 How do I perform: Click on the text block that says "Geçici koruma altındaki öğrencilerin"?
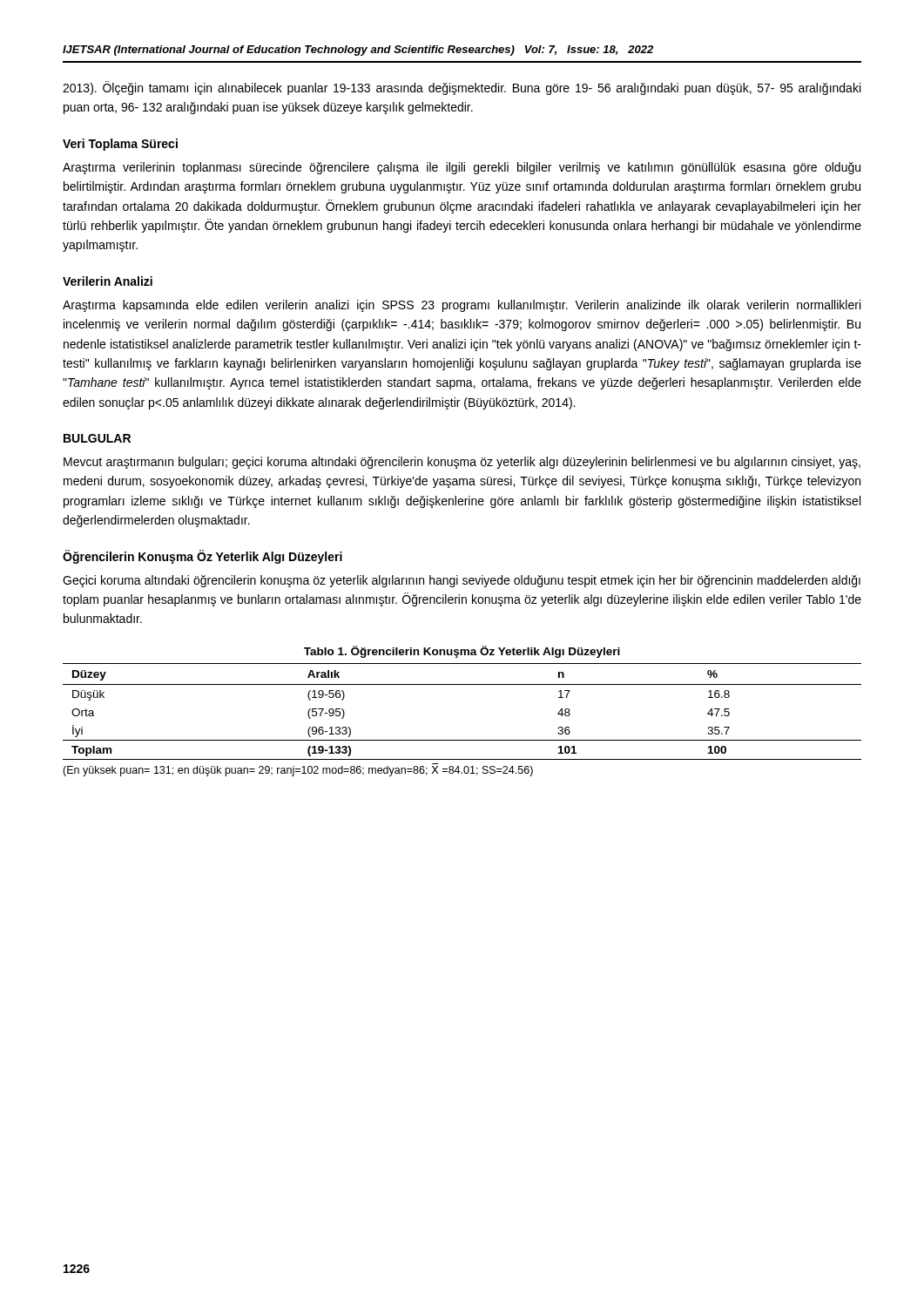tap(462, 599)
